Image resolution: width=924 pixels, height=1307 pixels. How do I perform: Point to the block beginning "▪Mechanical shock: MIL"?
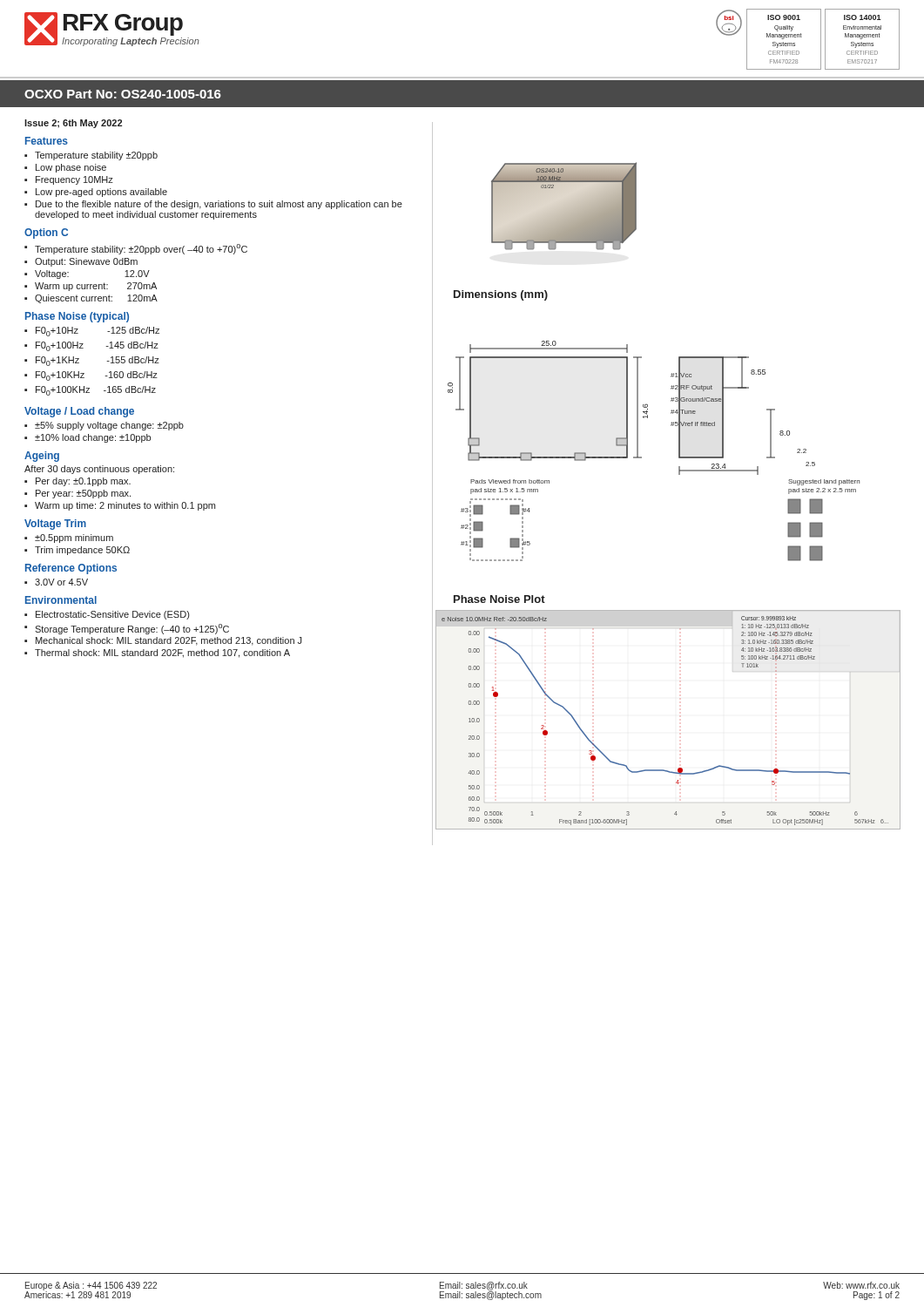coord(163,641)
